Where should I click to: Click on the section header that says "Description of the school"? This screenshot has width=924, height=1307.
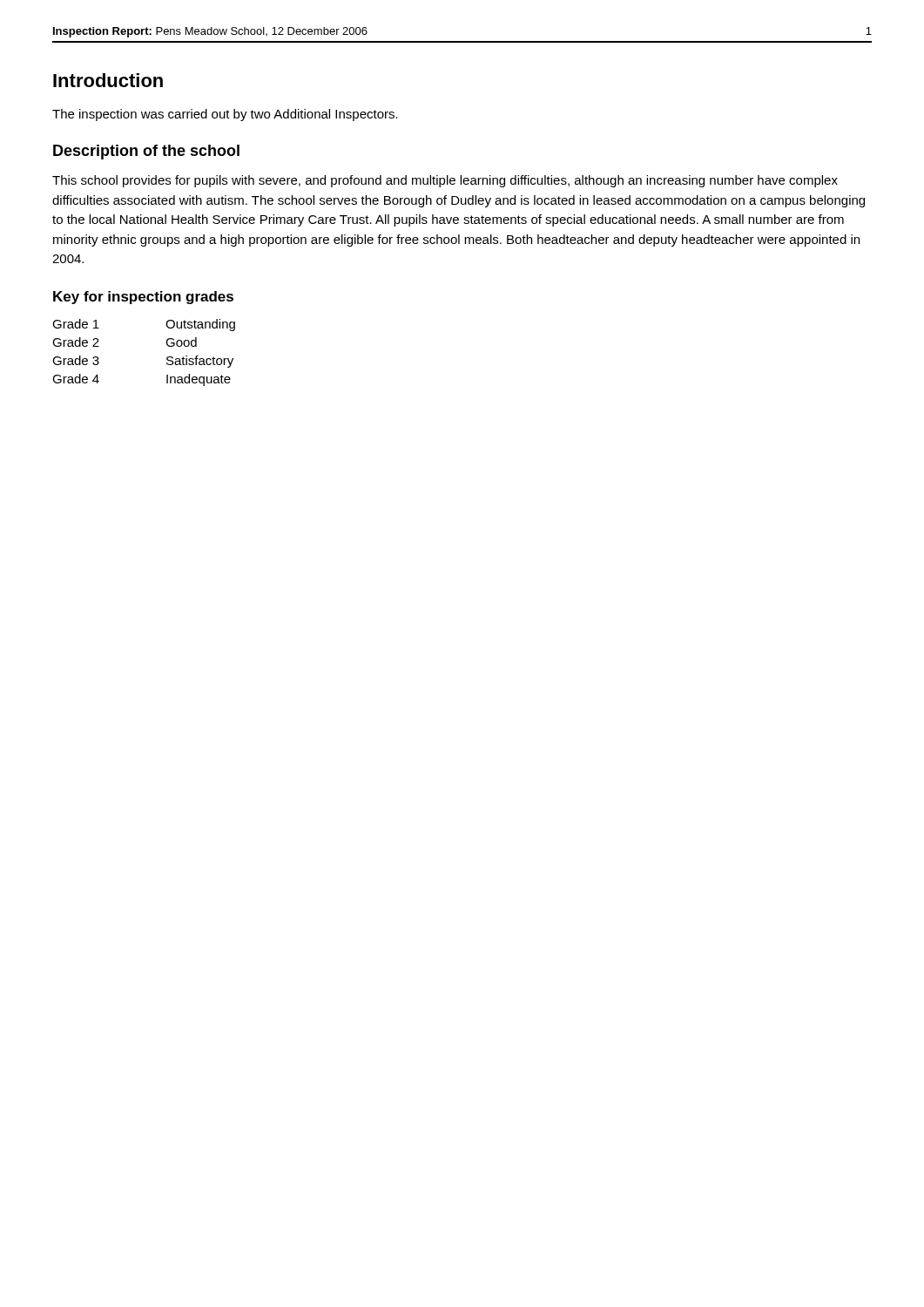[146, 151]
